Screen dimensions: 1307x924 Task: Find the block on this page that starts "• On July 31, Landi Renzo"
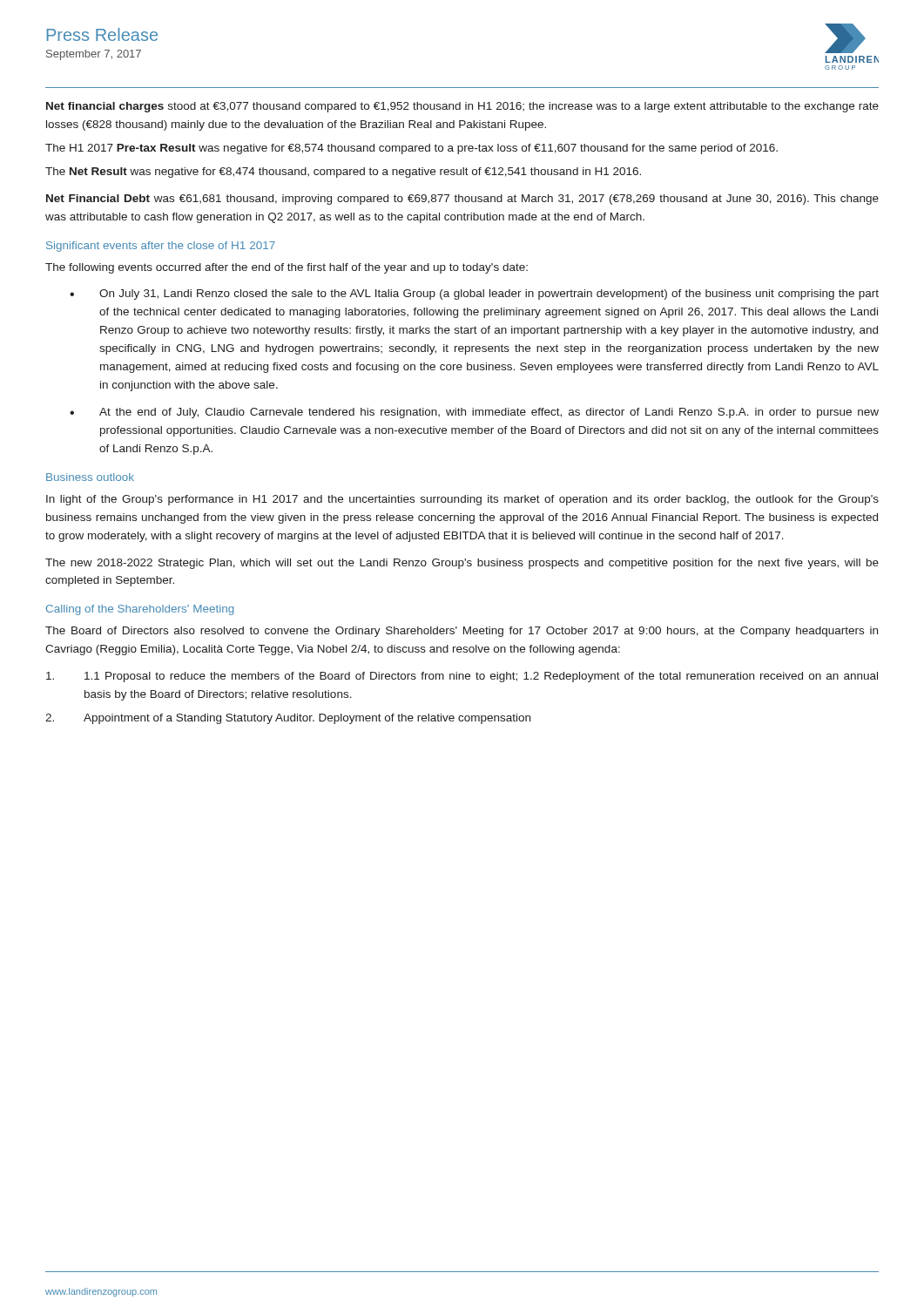[x=474, y=340]
